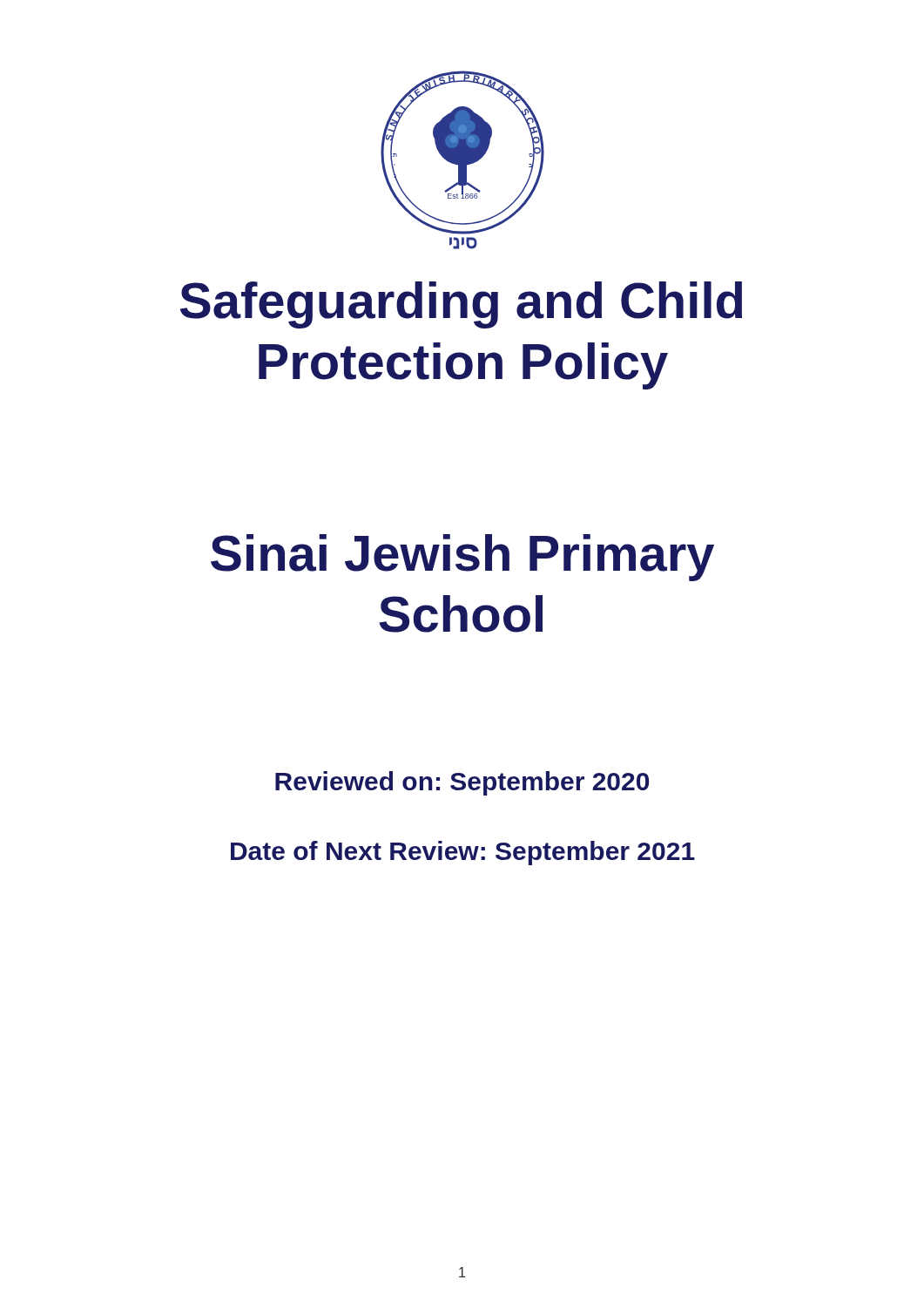Where does it say "Reviewed on: September 2020"?
Viewport: 924px width, 1307px height.
pyautogui.click(x=462, y=781)
